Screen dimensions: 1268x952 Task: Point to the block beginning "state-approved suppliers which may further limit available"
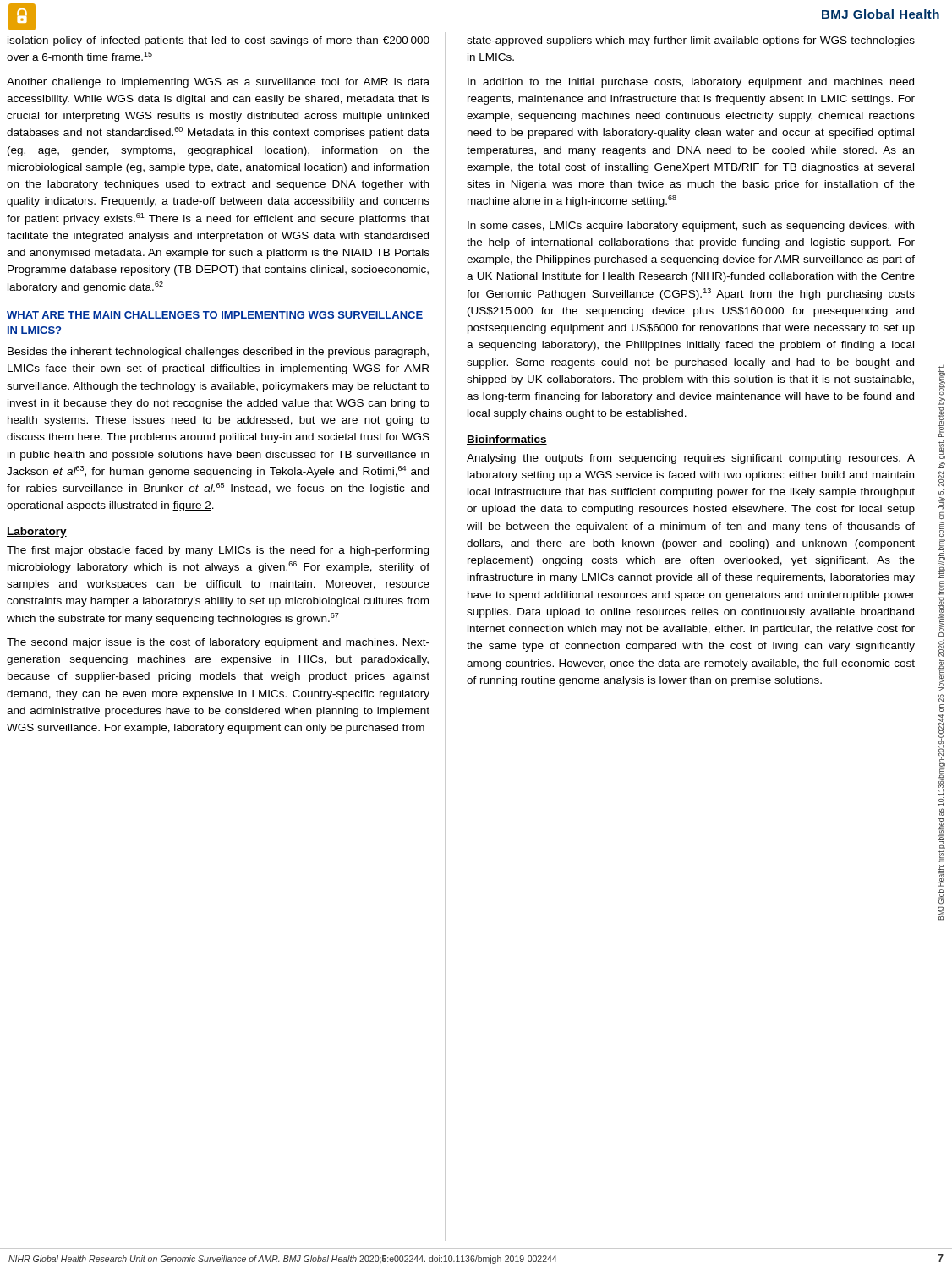(x=691, y=49)
